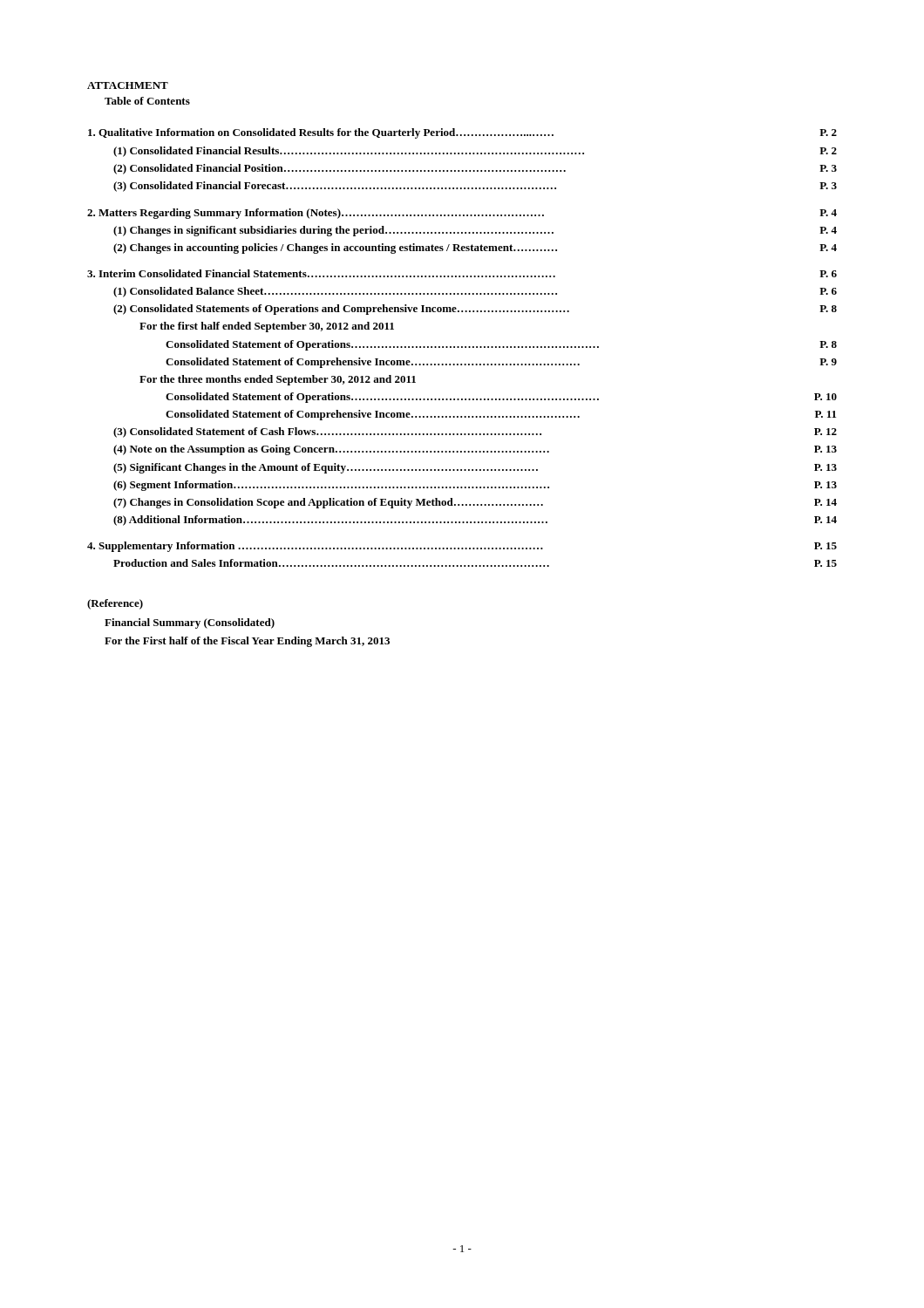The height and width of the screenshot is (1308, 924).
Task: Locate the list item with the text "(2) Consolidated Financial Position………………………………………………………………… P."
Action: pyautogui.click(x=475, y=169)
